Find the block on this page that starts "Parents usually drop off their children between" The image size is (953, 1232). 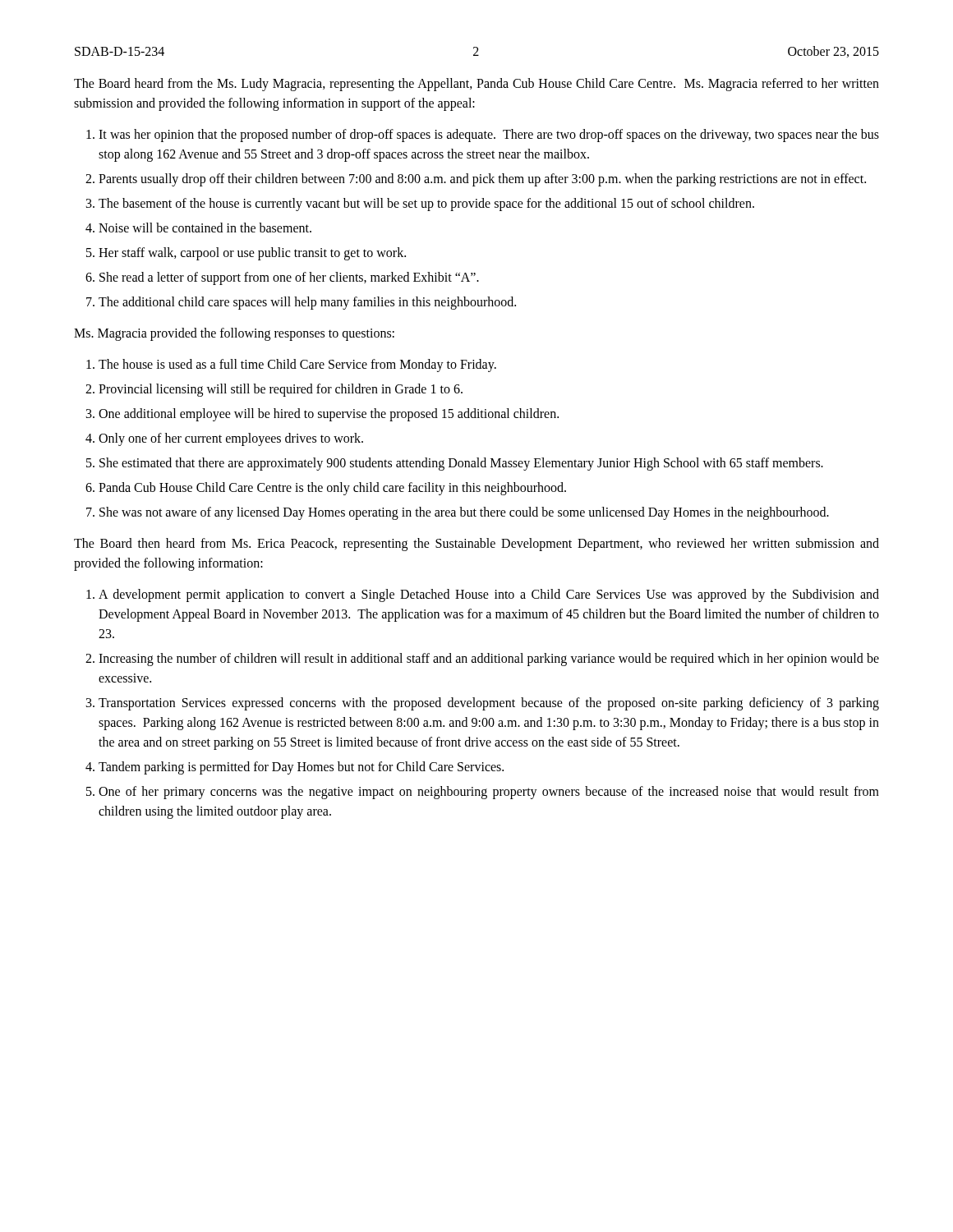pos(489,179)
